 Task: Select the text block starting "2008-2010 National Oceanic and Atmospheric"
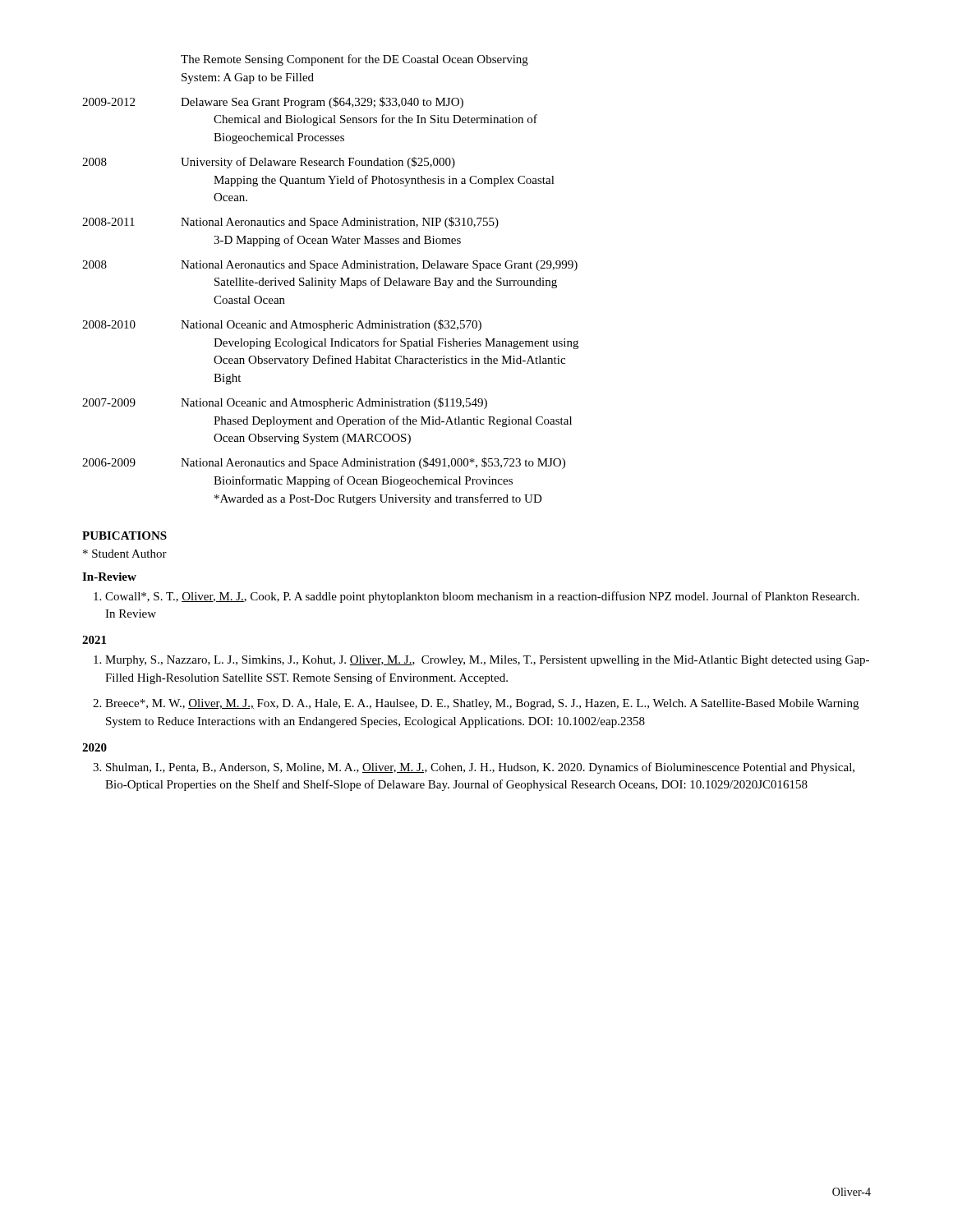pyautogui.click(x=476, y=352)
